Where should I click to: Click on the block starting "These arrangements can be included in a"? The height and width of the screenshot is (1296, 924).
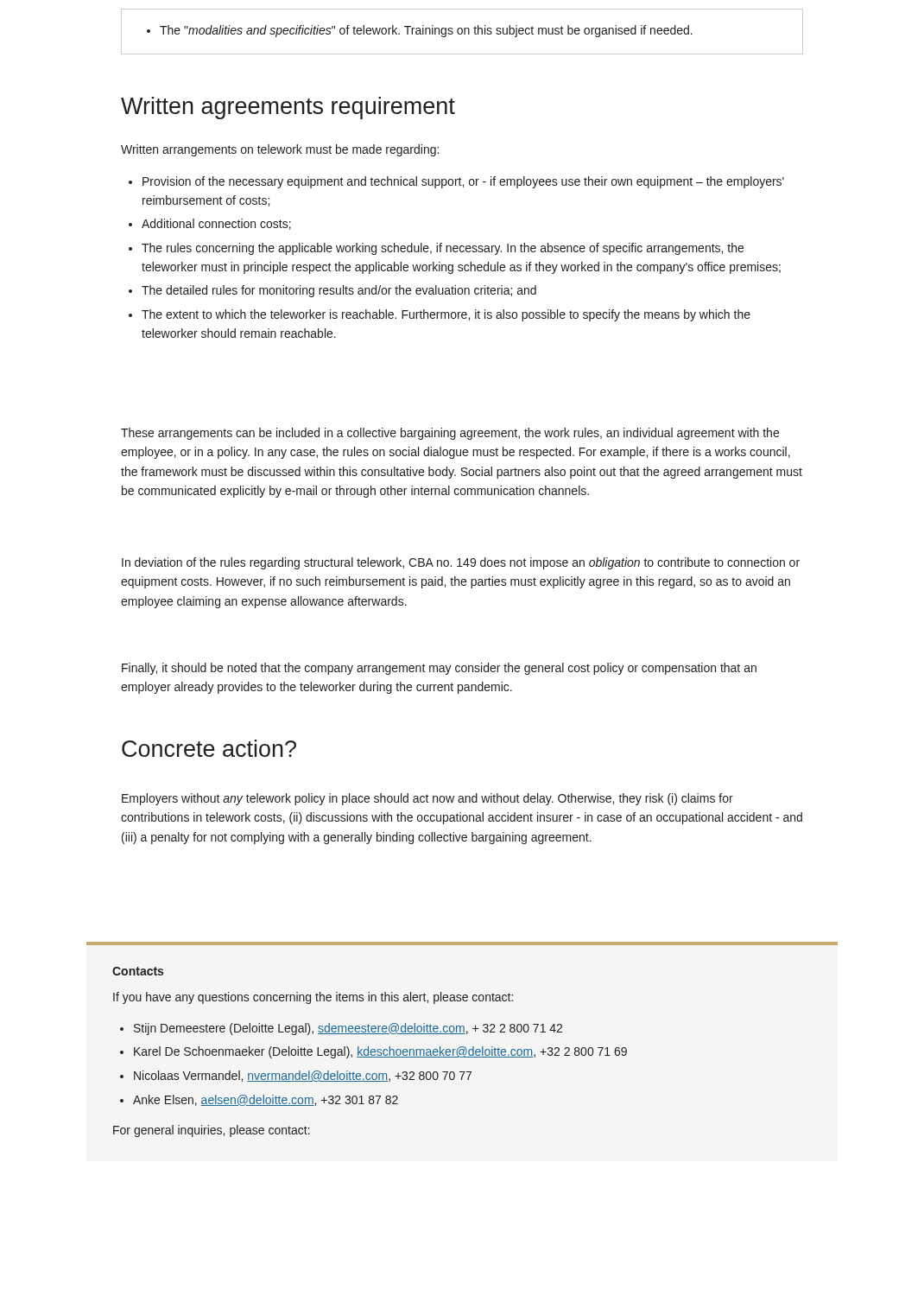coord(461,462)
